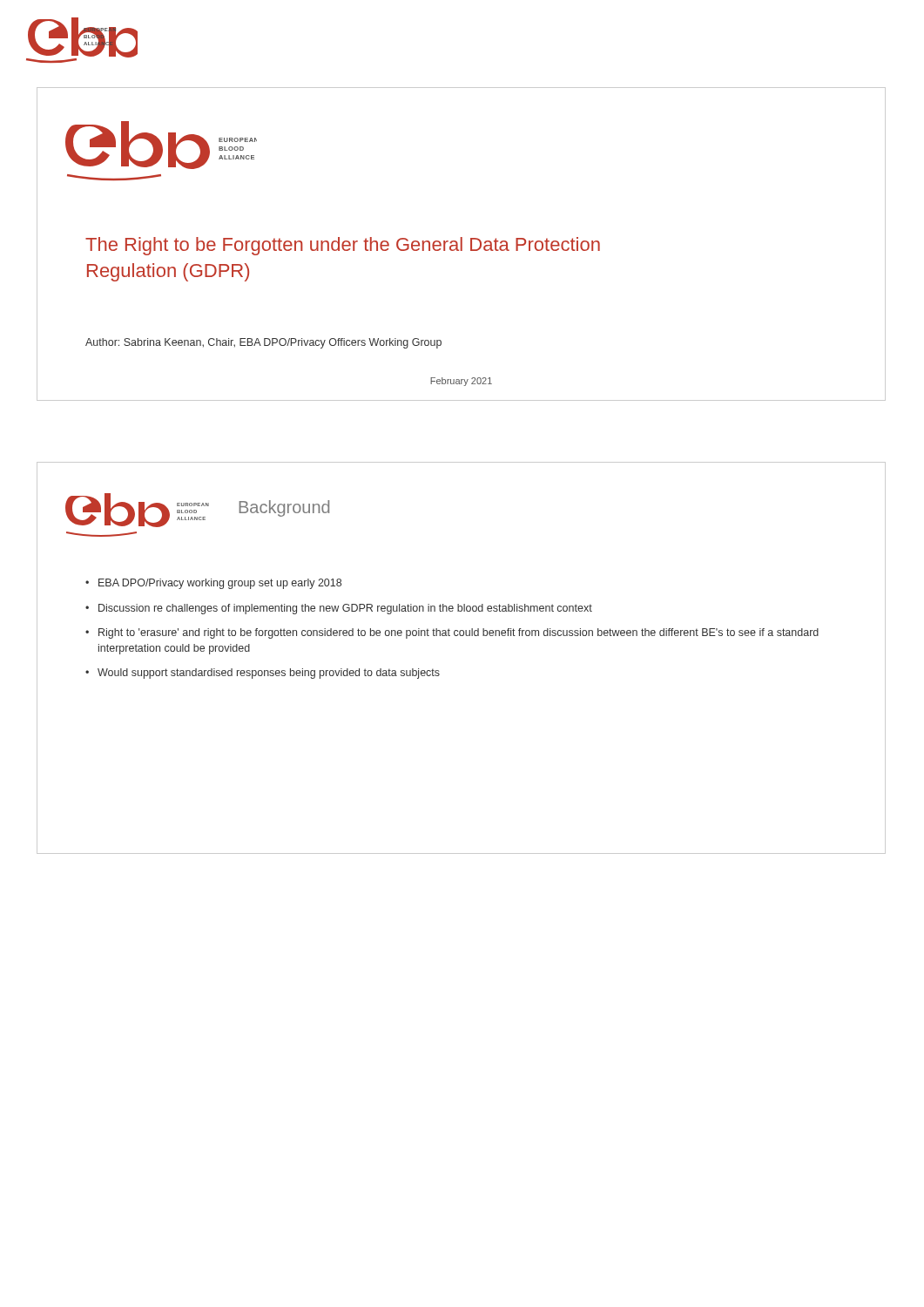The image size is (924, 1307).
Task: Find the section header
Action: [284, 507]
